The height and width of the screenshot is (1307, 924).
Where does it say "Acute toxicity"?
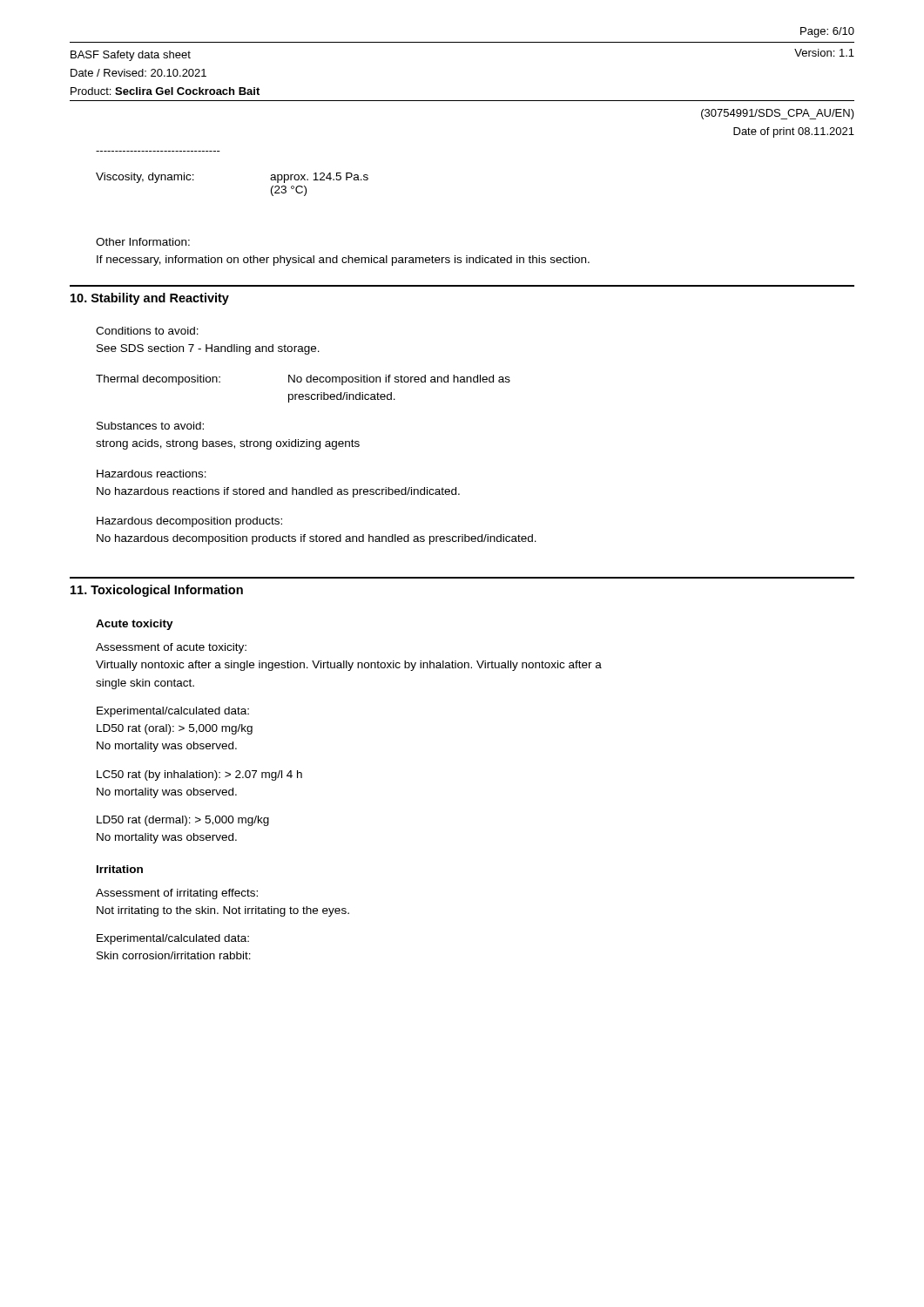tap(134, 623)
